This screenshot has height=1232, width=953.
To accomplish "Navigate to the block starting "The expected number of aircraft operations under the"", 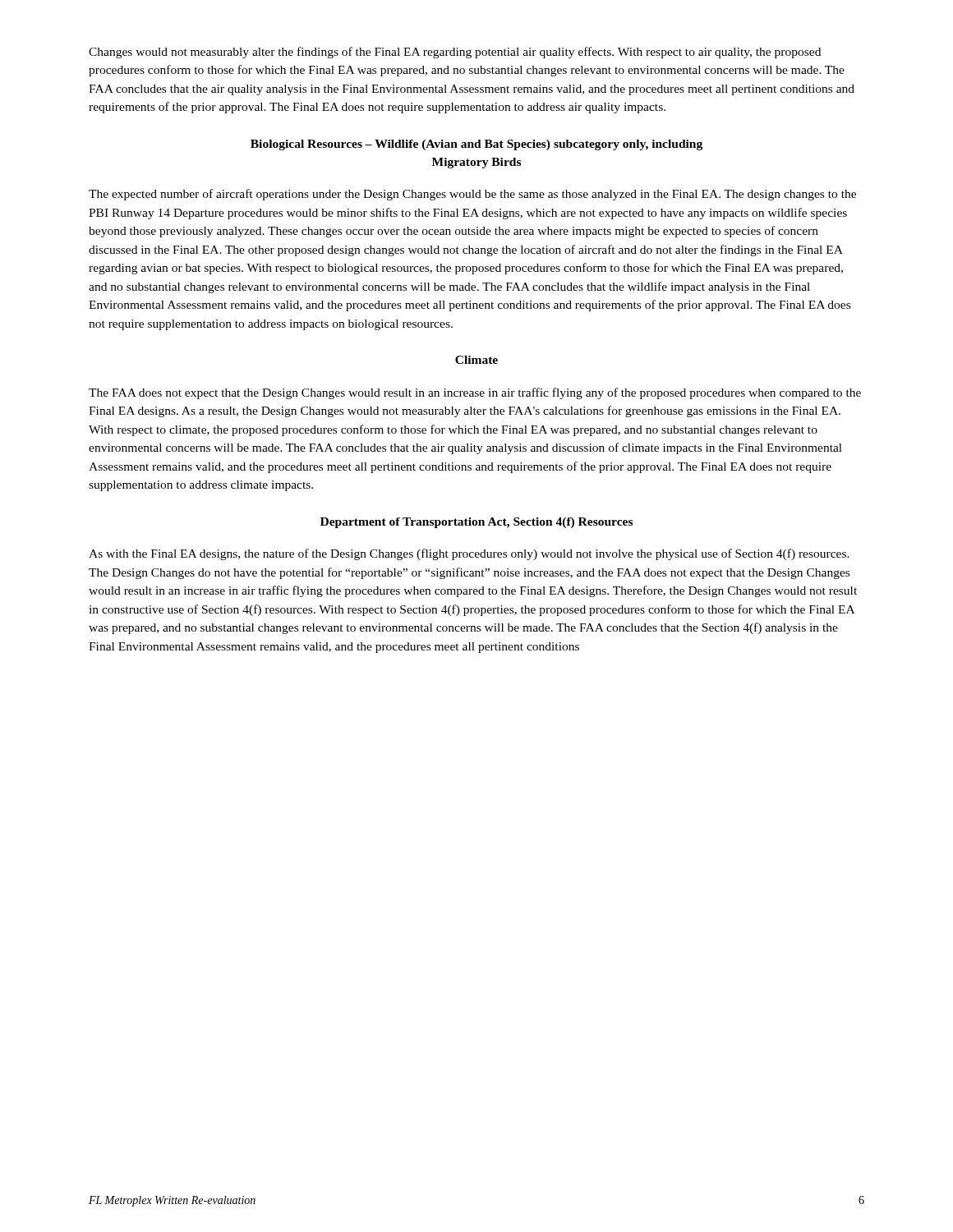I will coord(473,258).
